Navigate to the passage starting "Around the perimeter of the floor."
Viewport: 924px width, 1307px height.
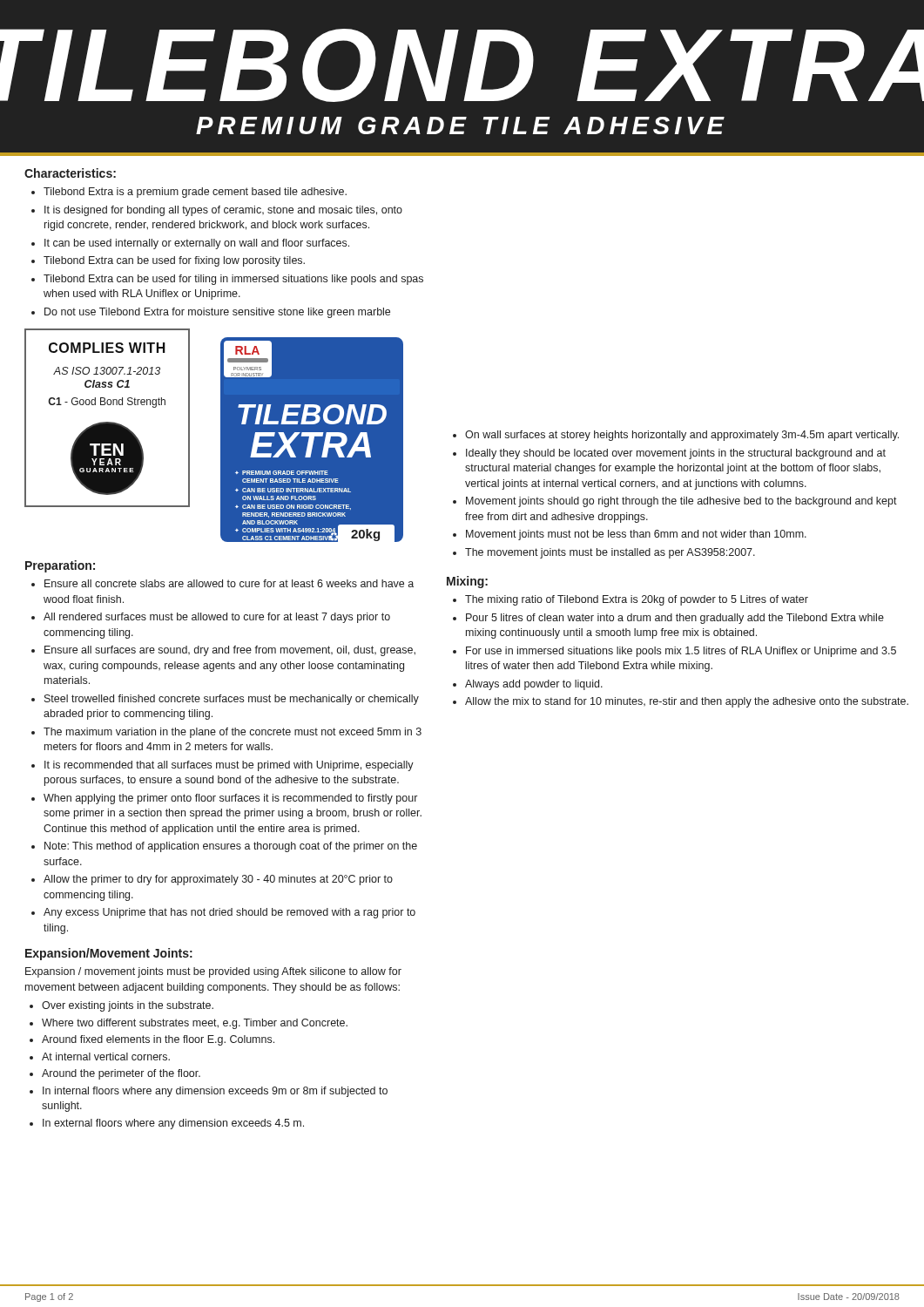(x=121, y=1074)
